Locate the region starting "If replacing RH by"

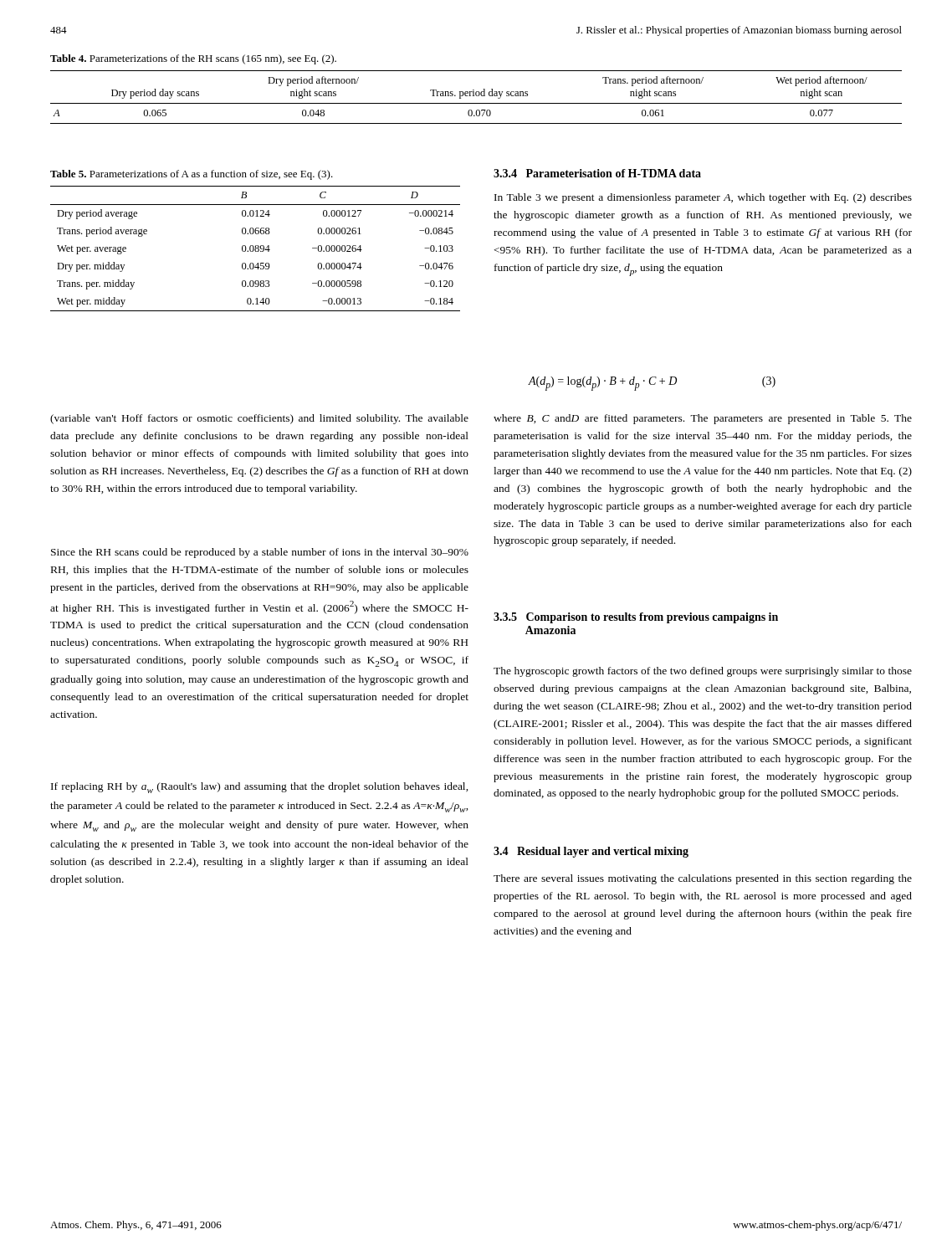pos(259,833)
